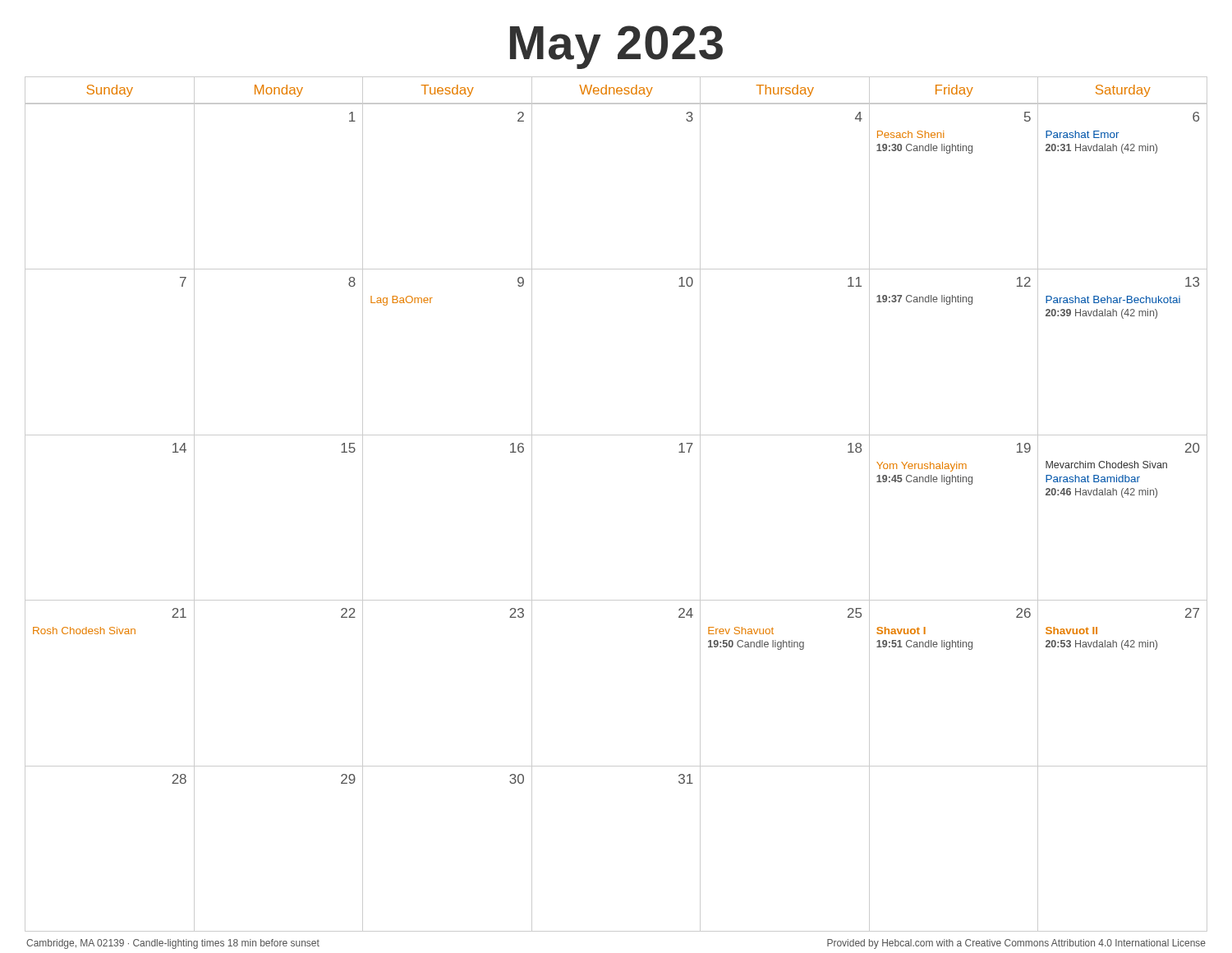Find the table that mentions "Sunday Monday Tuesday Wednesday Thursday"

(616, 504)
